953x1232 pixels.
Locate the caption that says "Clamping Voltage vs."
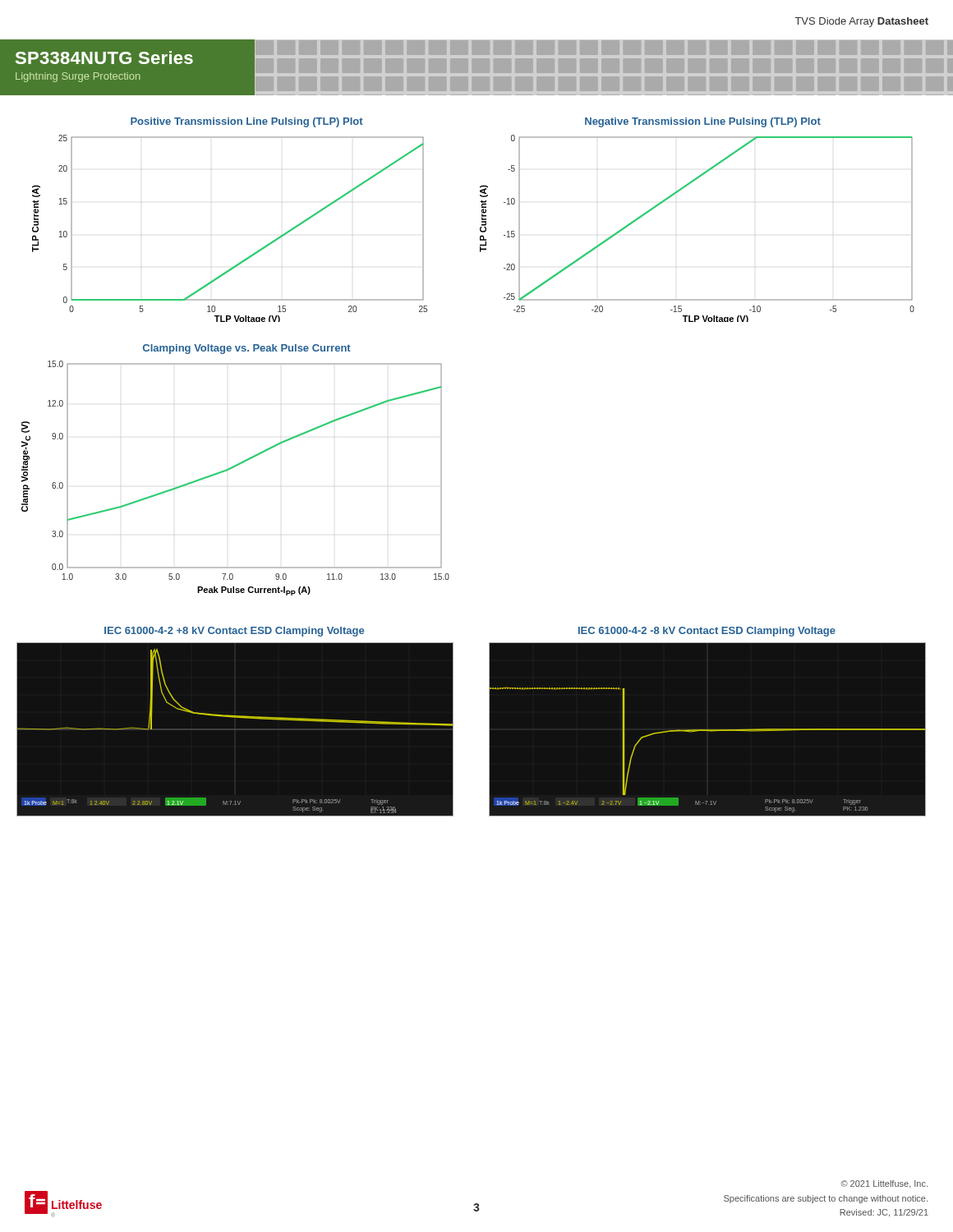pyautogui.click(x=246, y=348)
